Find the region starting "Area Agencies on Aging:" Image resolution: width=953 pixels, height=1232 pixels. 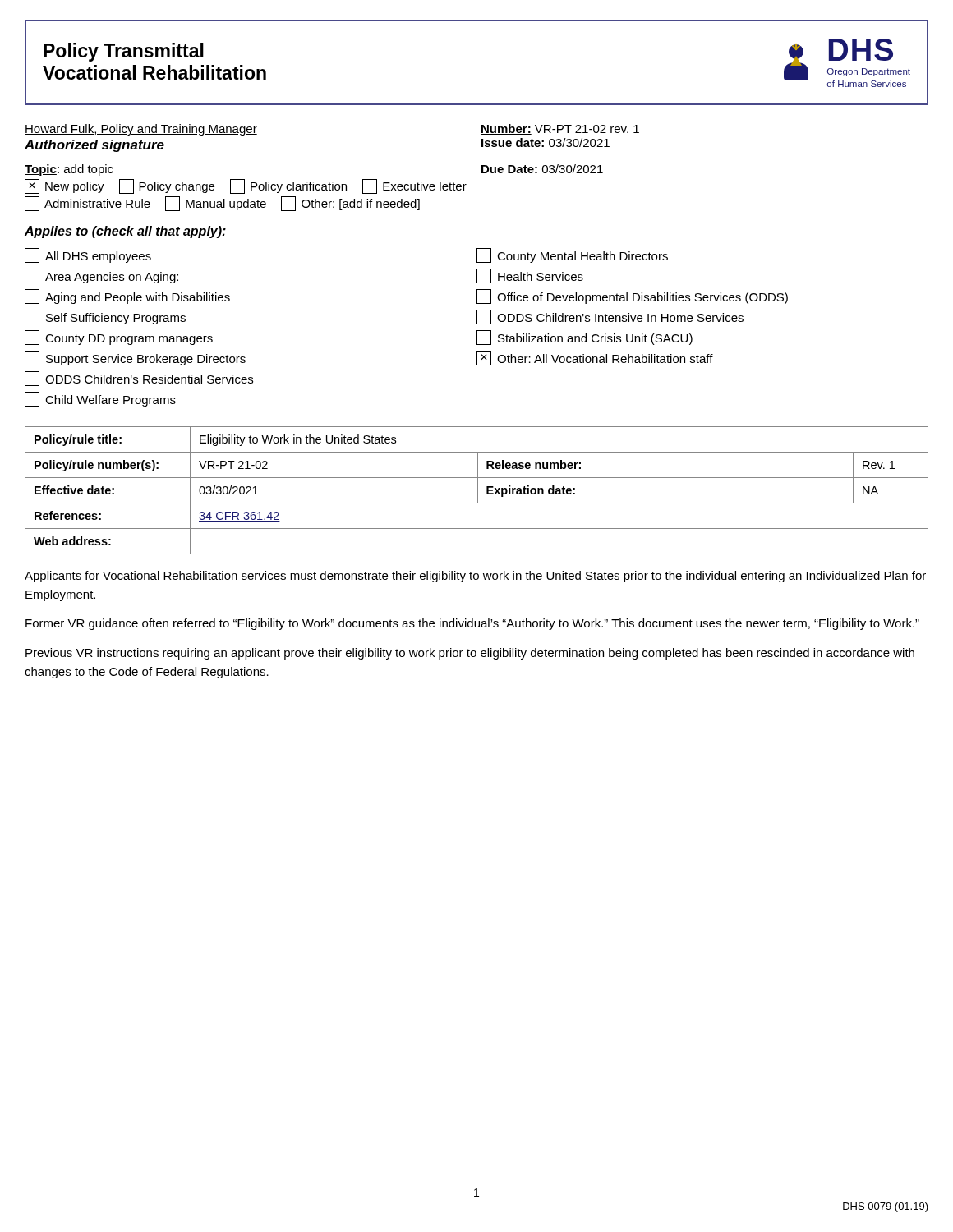click(x=102, y=276)
